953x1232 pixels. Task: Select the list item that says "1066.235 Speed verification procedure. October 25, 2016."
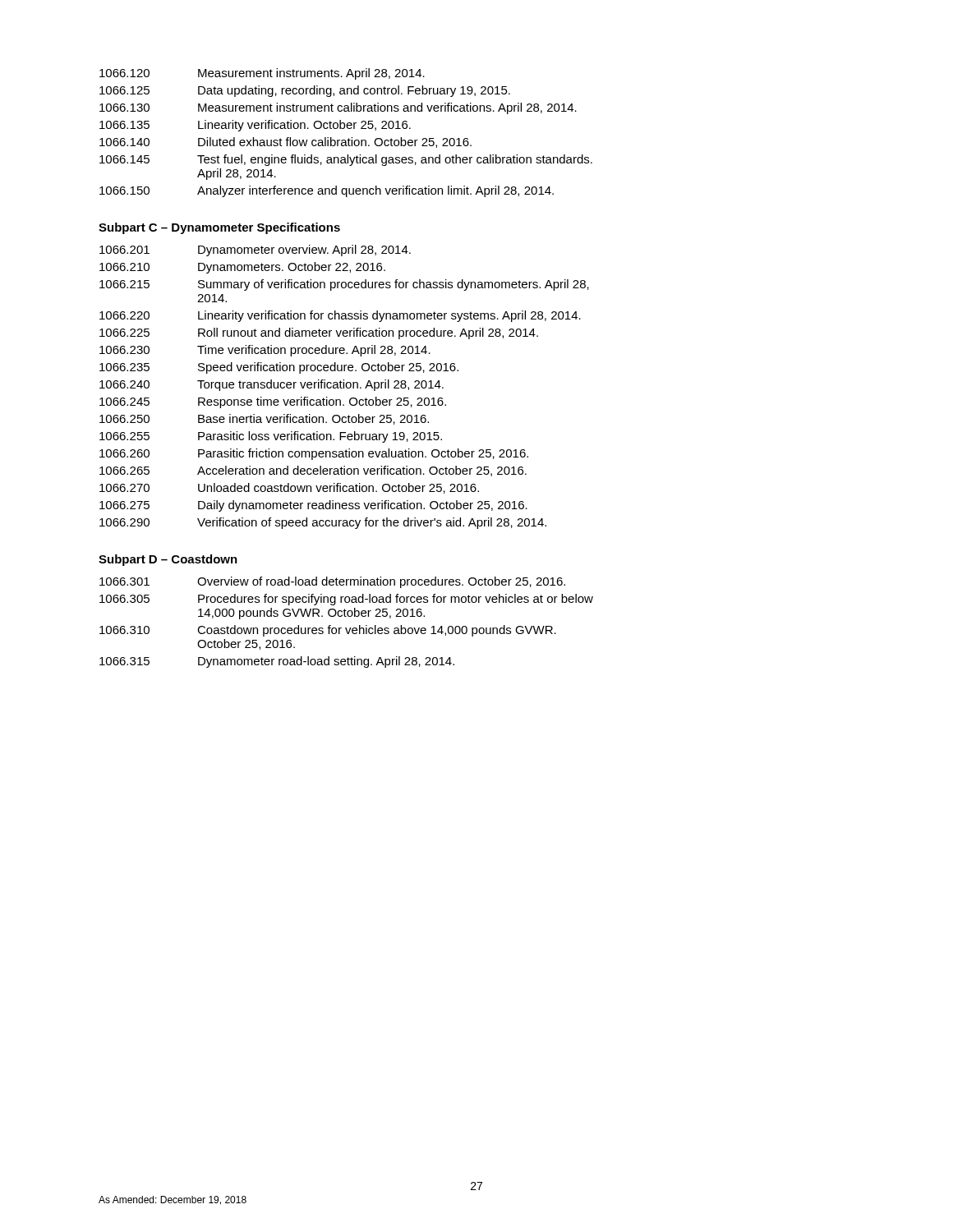(x=279, y=368)
